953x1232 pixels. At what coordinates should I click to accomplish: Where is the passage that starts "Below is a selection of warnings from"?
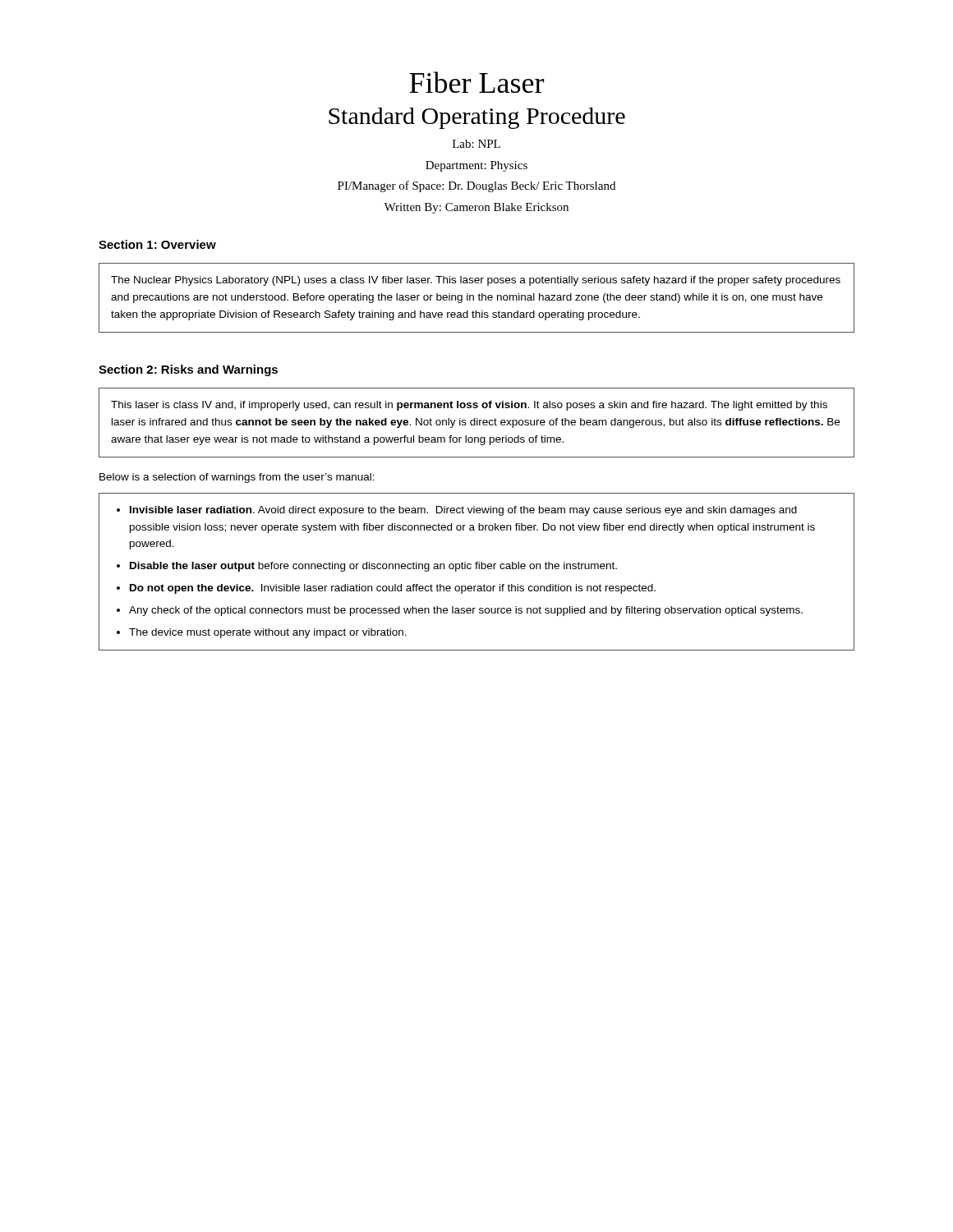(x=237, y=477)
